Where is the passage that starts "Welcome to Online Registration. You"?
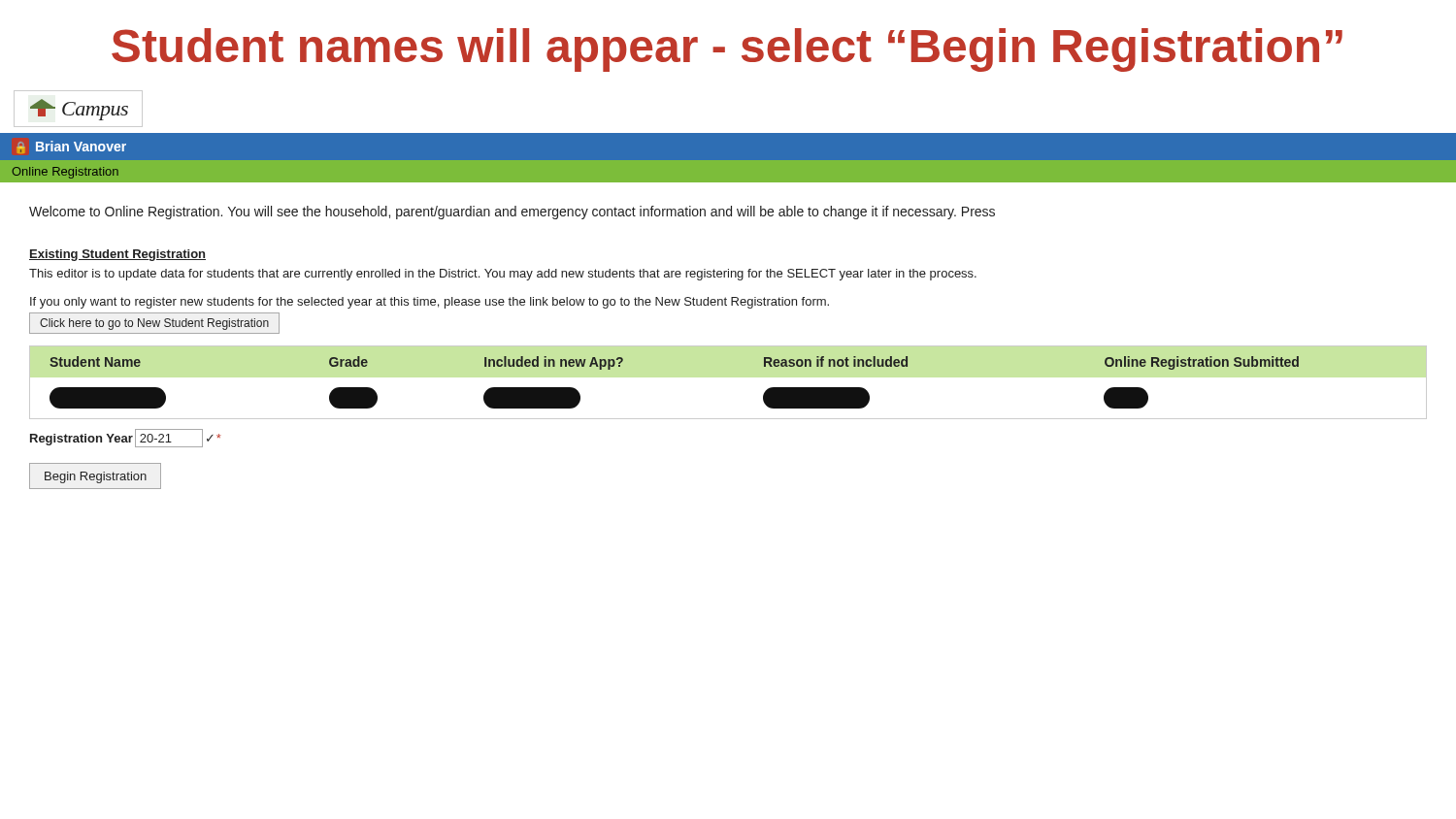The width and height of the screenshot is (1456, 819). point(512,212)
